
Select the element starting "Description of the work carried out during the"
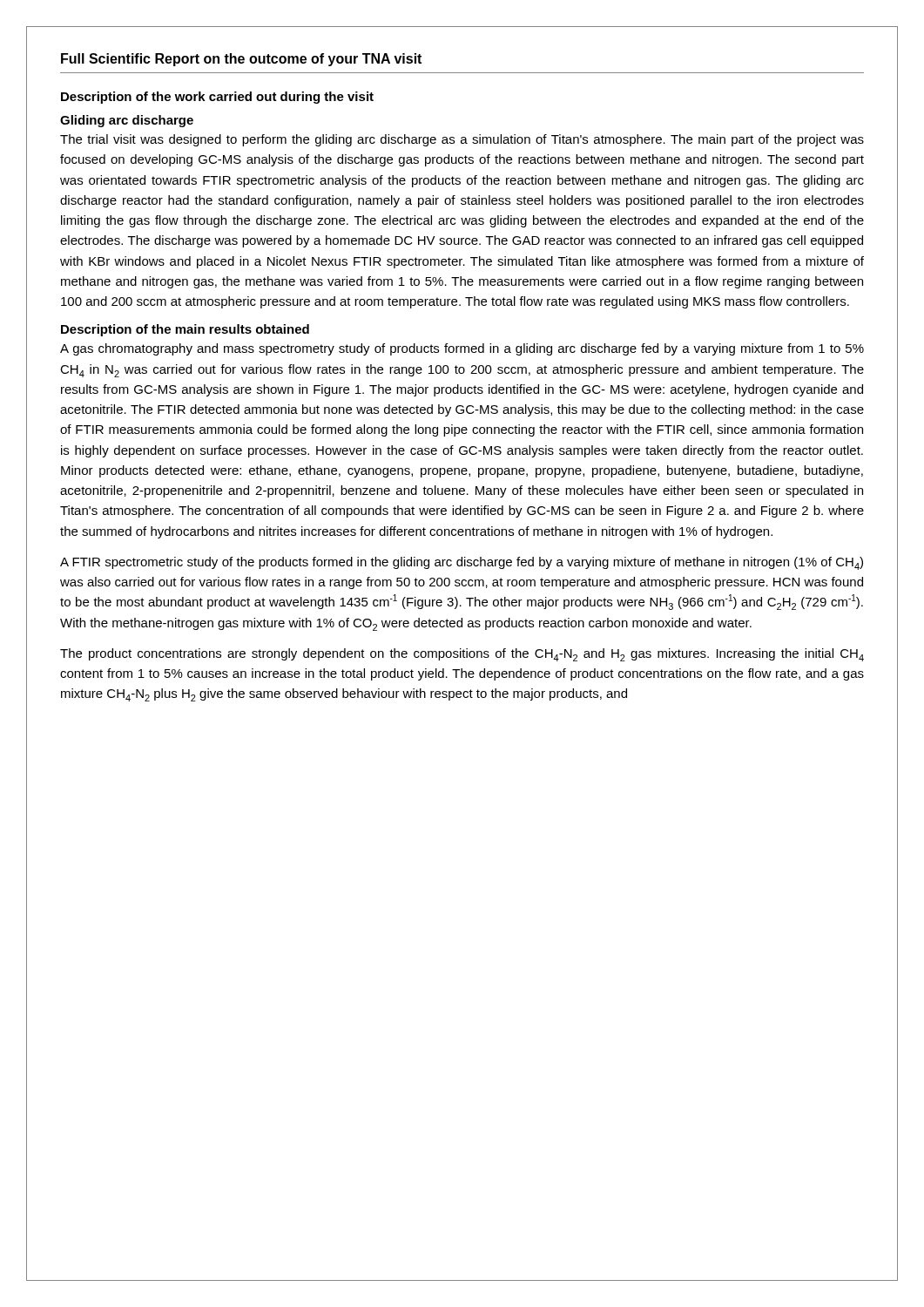pyautogui.click(x=217, y=96)
